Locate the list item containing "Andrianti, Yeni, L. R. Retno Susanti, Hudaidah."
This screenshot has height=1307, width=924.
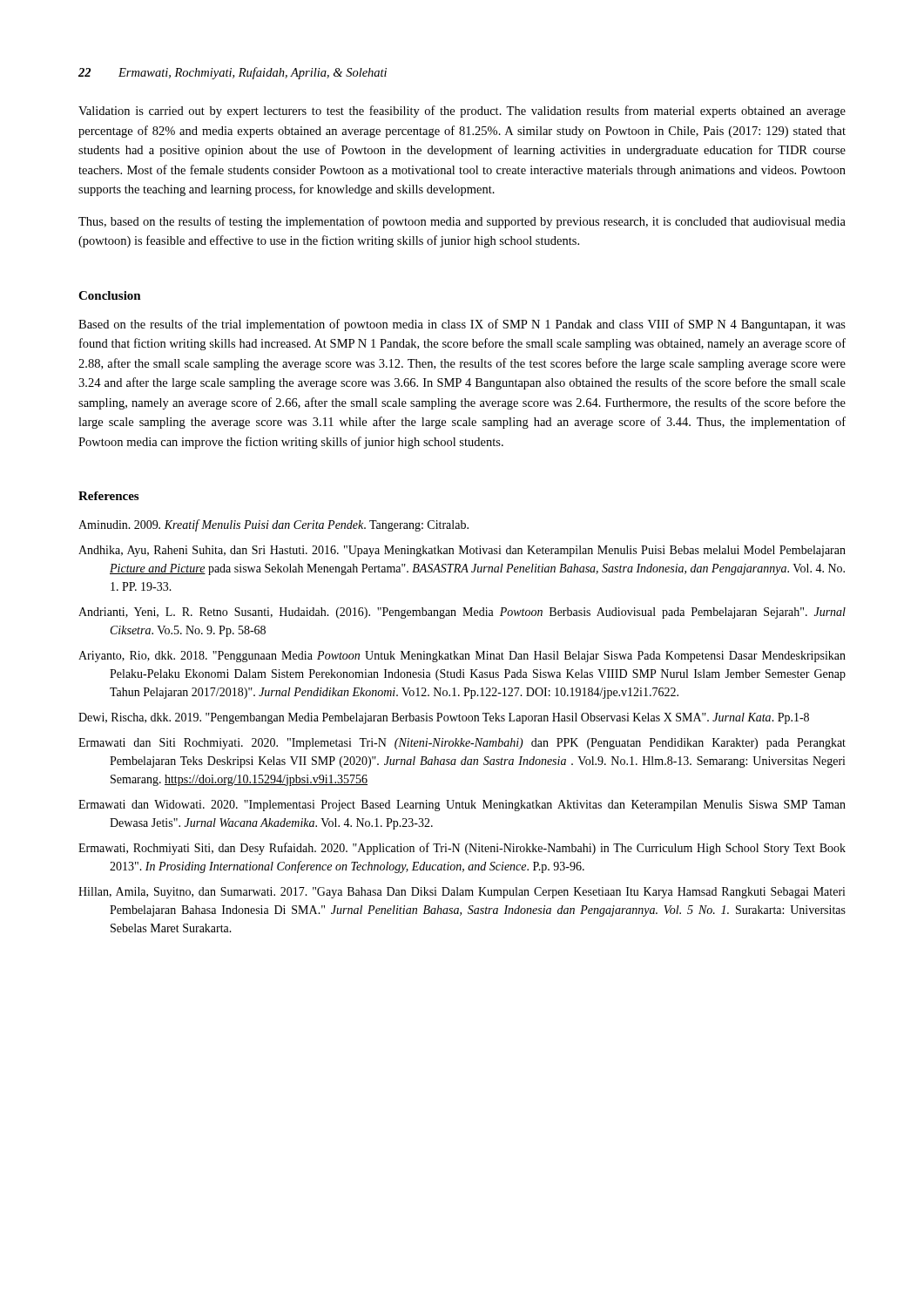[x=462, y=621]
